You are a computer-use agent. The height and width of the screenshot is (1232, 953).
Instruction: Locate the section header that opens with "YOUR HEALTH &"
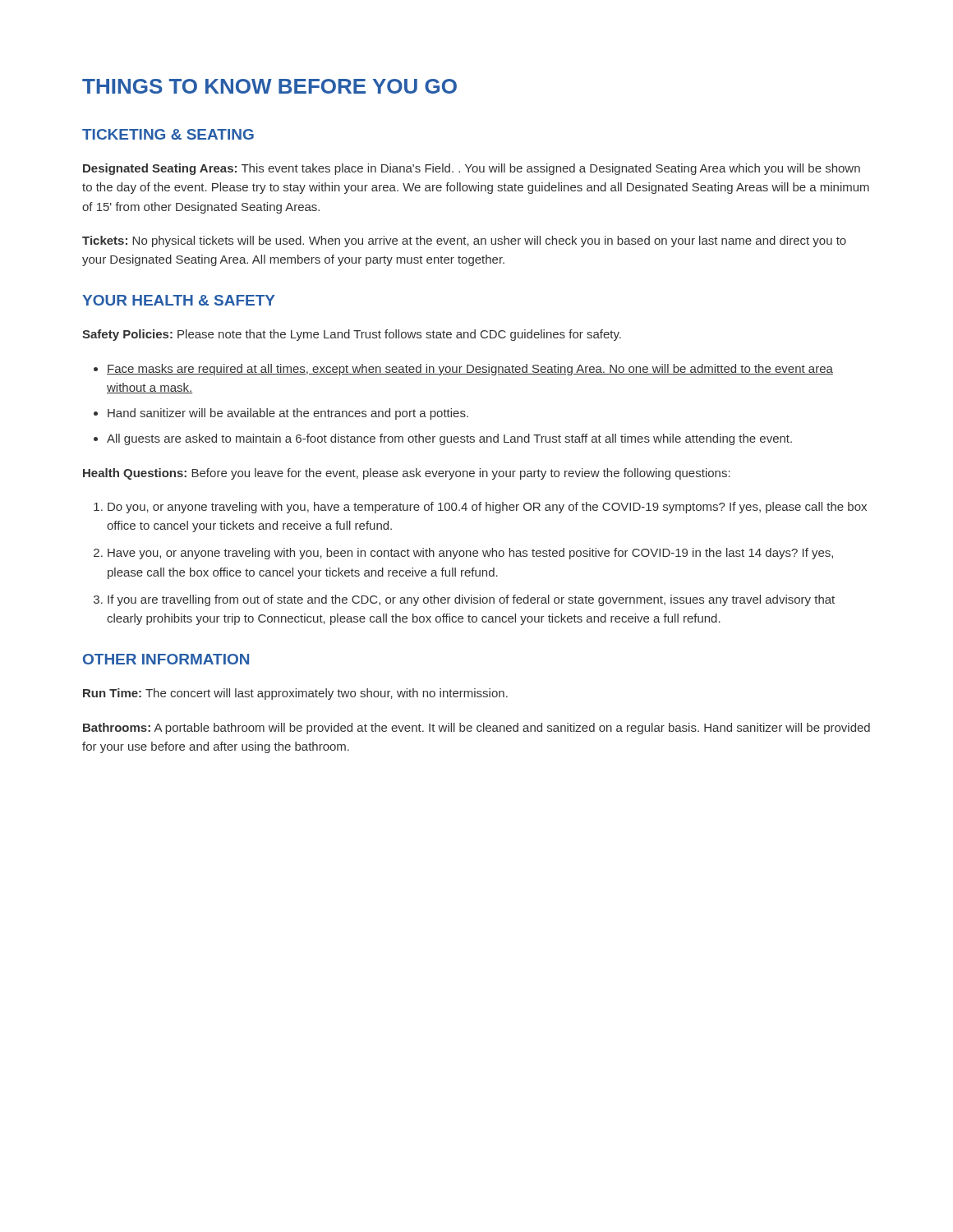(179, 300)
